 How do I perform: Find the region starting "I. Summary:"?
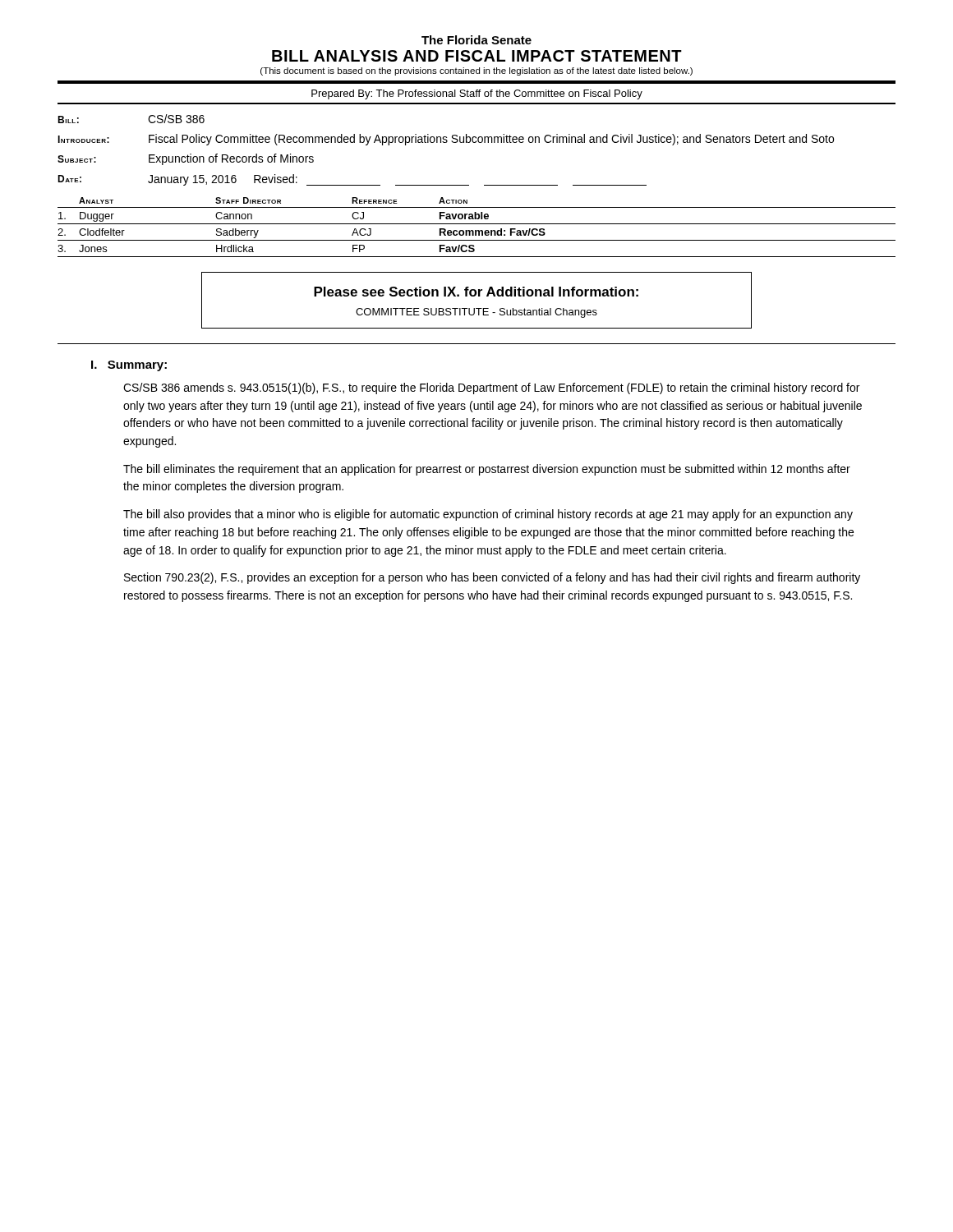click(x=129, y=364)
